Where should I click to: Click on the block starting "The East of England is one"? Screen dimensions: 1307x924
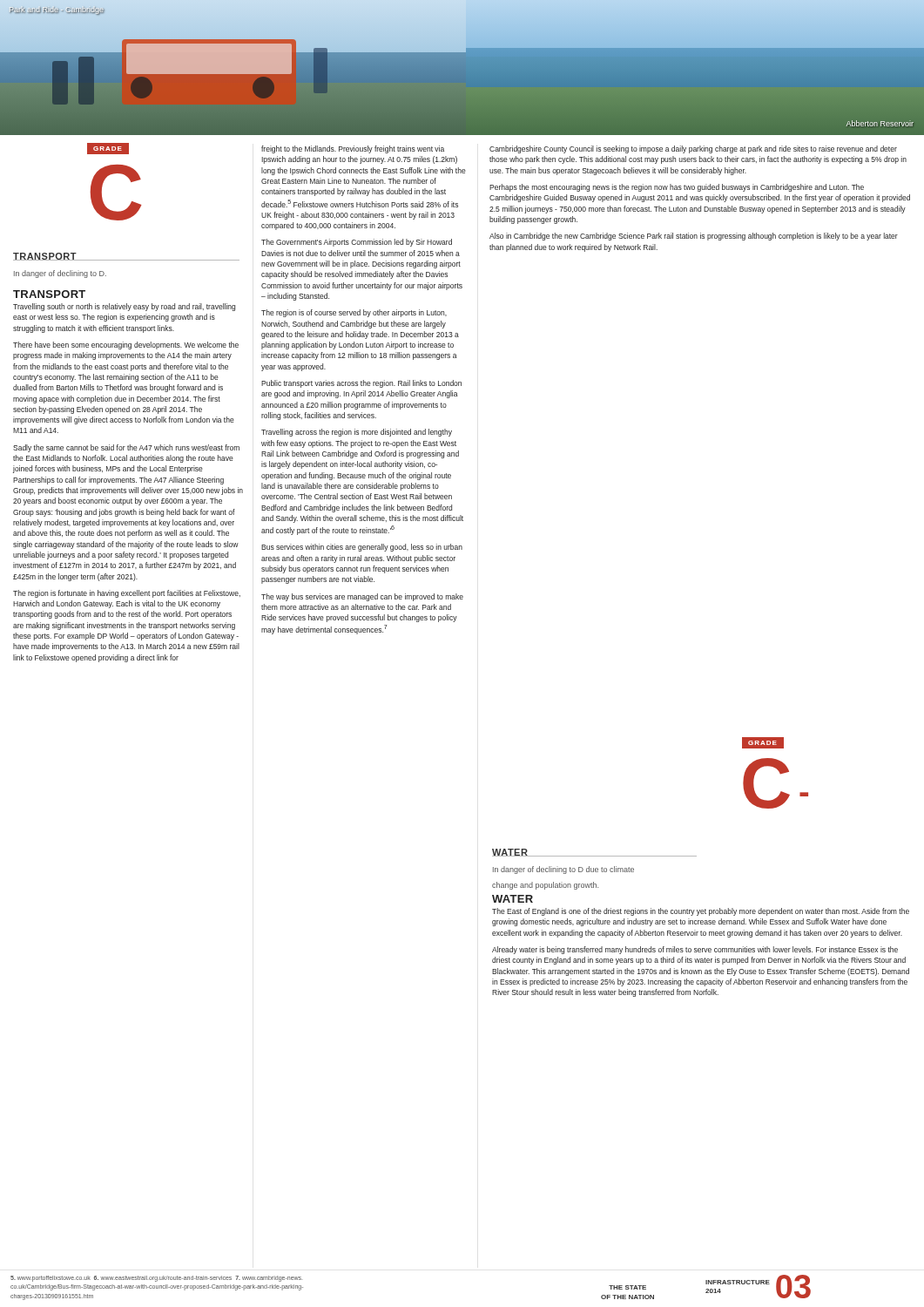(x=701, y=952)
